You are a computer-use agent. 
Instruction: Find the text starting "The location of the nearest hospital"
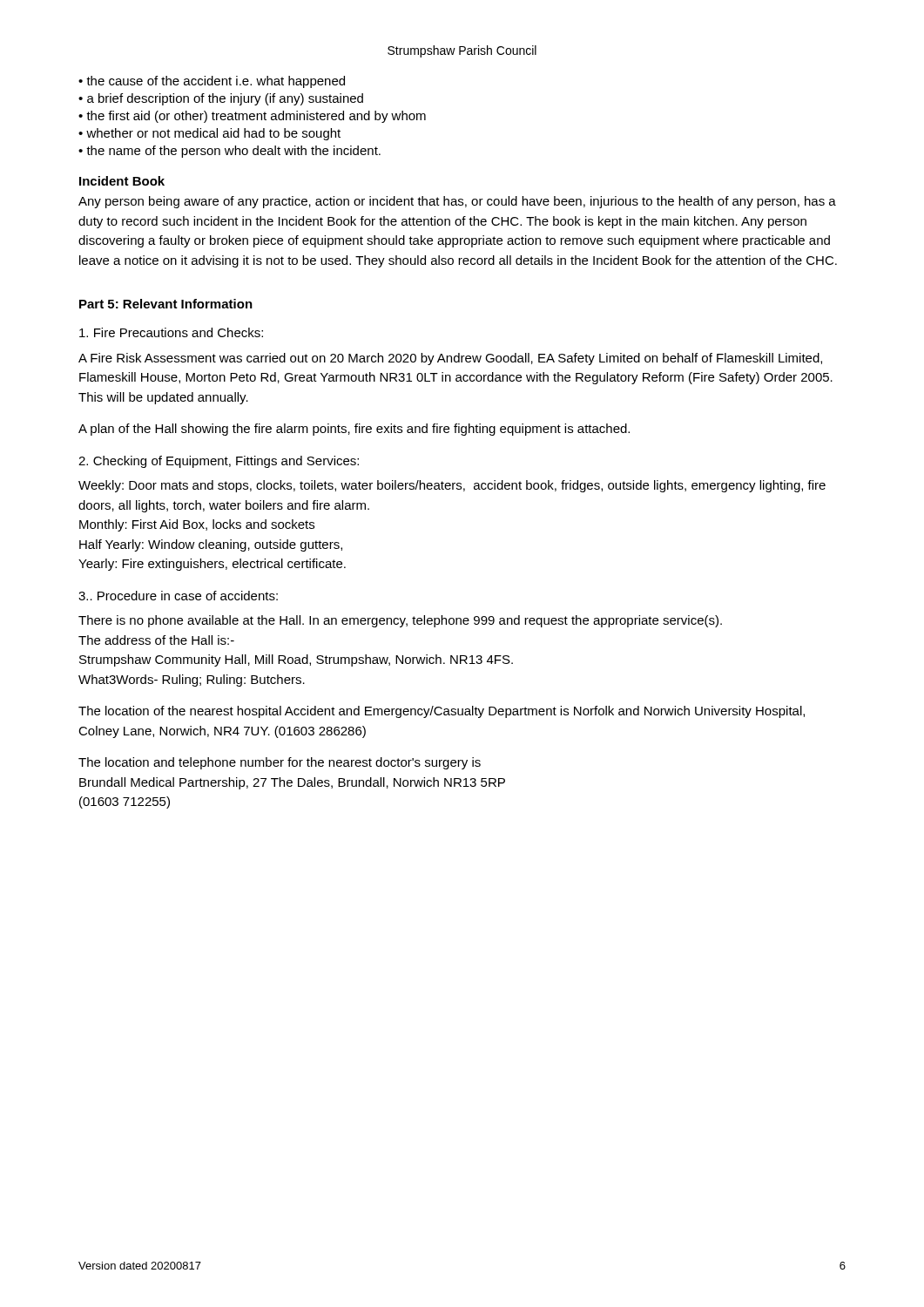click(x=442, y=720)
